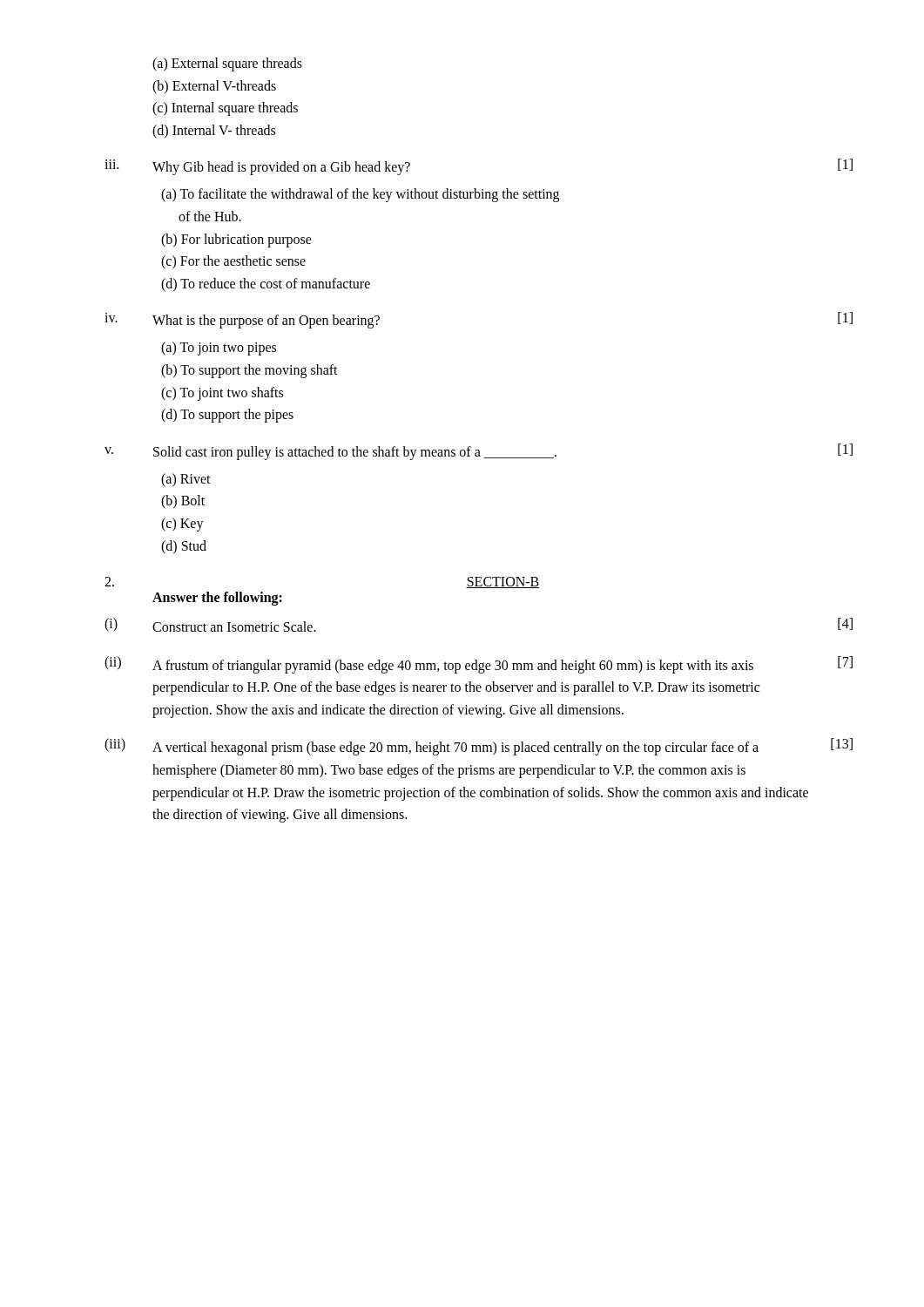Find the section header containing "SECTION-B Answer the"
The height and width of the screenshot is (1307, 924).
[x=503, y=590]
